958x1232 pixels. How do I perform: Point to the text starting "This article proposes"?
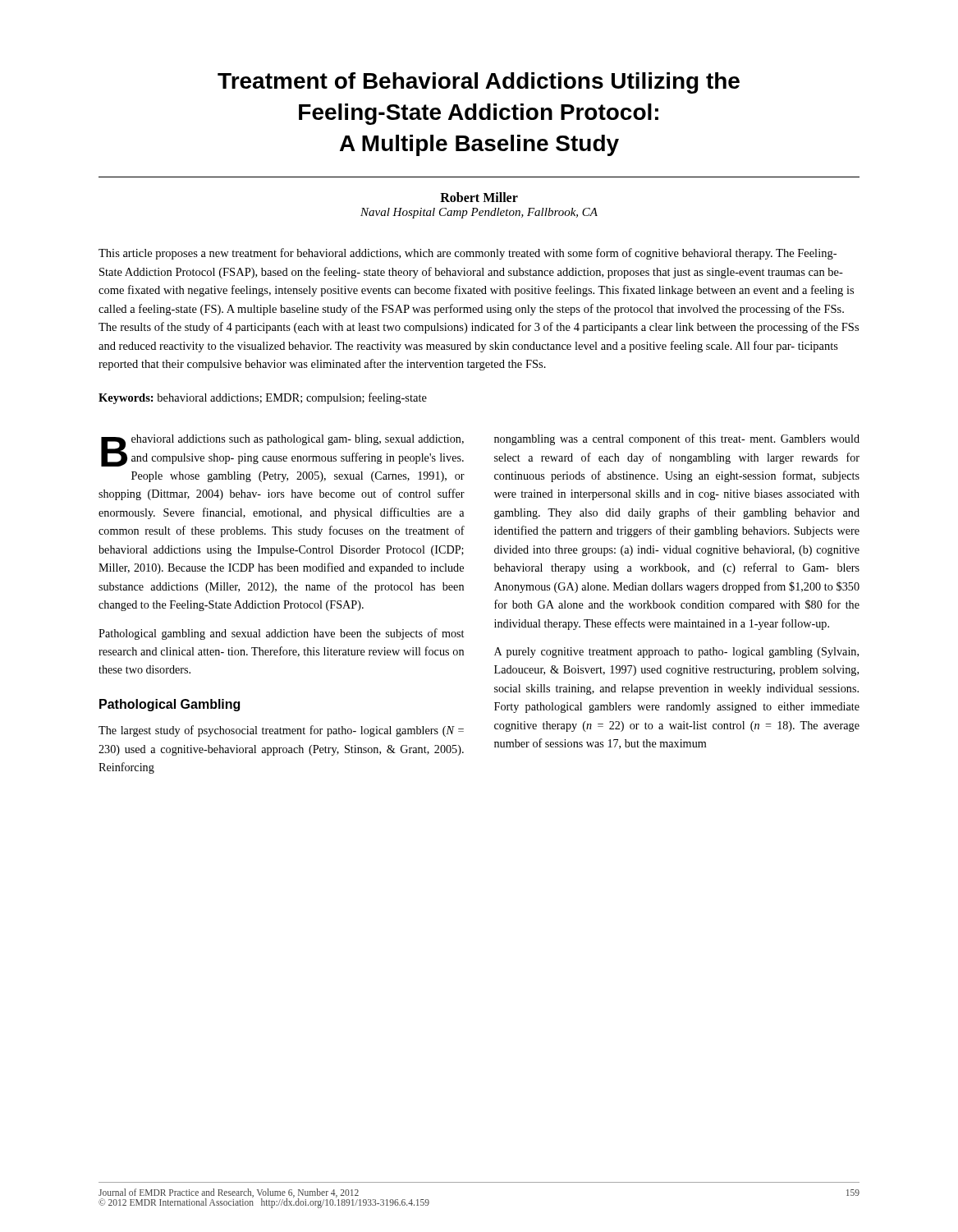479,309
